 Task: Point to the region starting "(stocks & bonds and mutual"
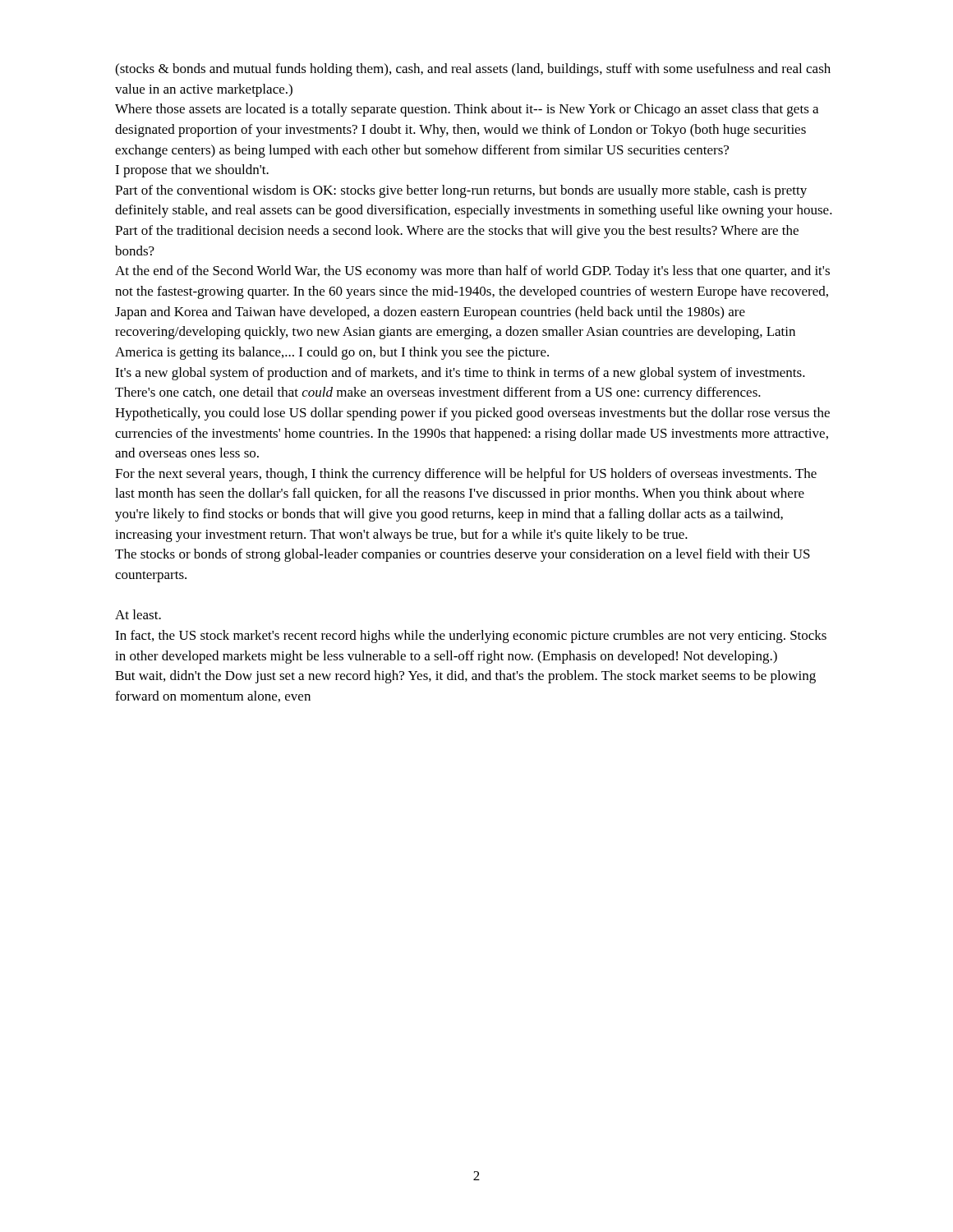click(476, 383)
